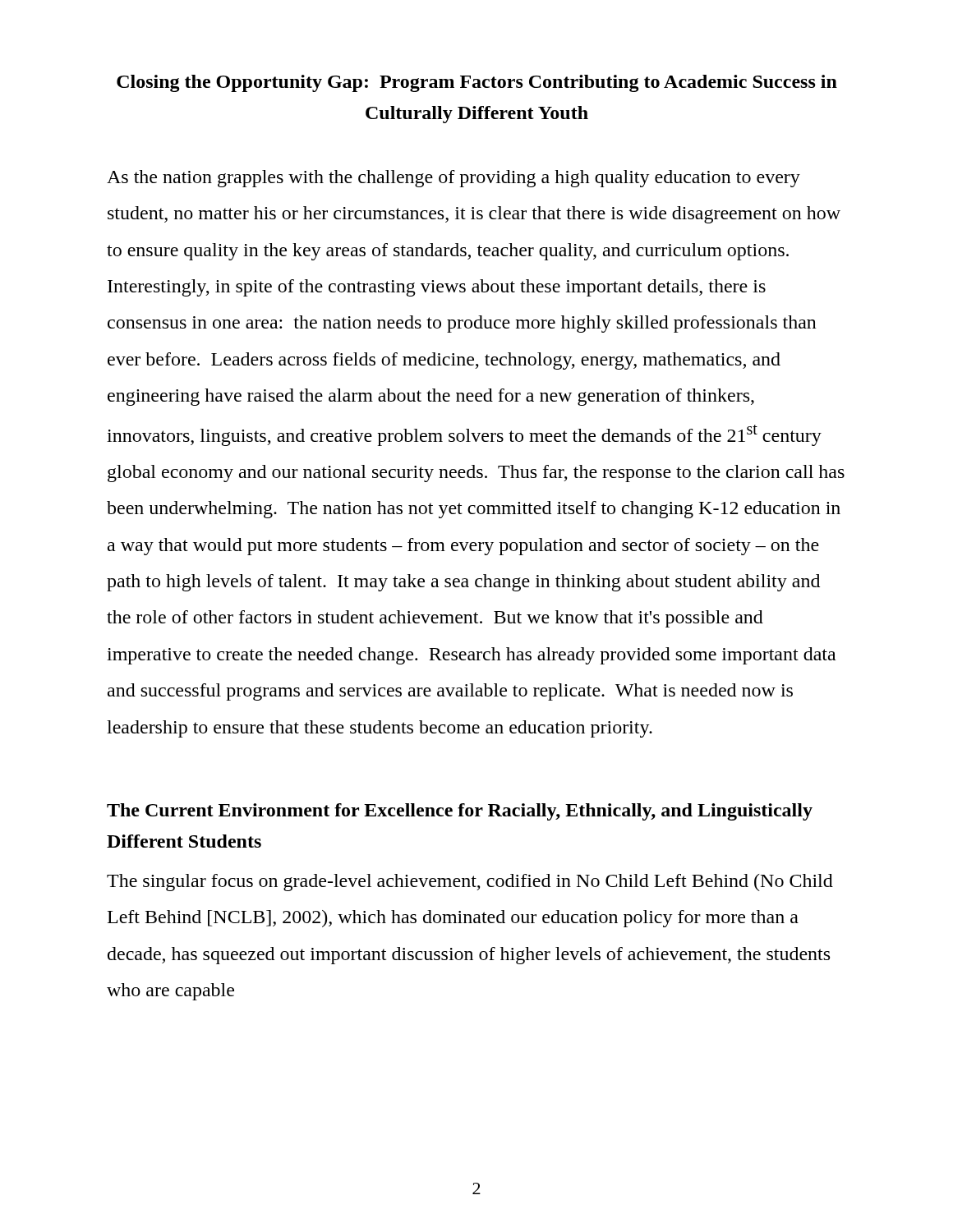The image size is (953, 1232).
Task: Find the section header that reads "The Current Environment for Excellence for Racially, Ethnically,"
Action: [476, 826]
